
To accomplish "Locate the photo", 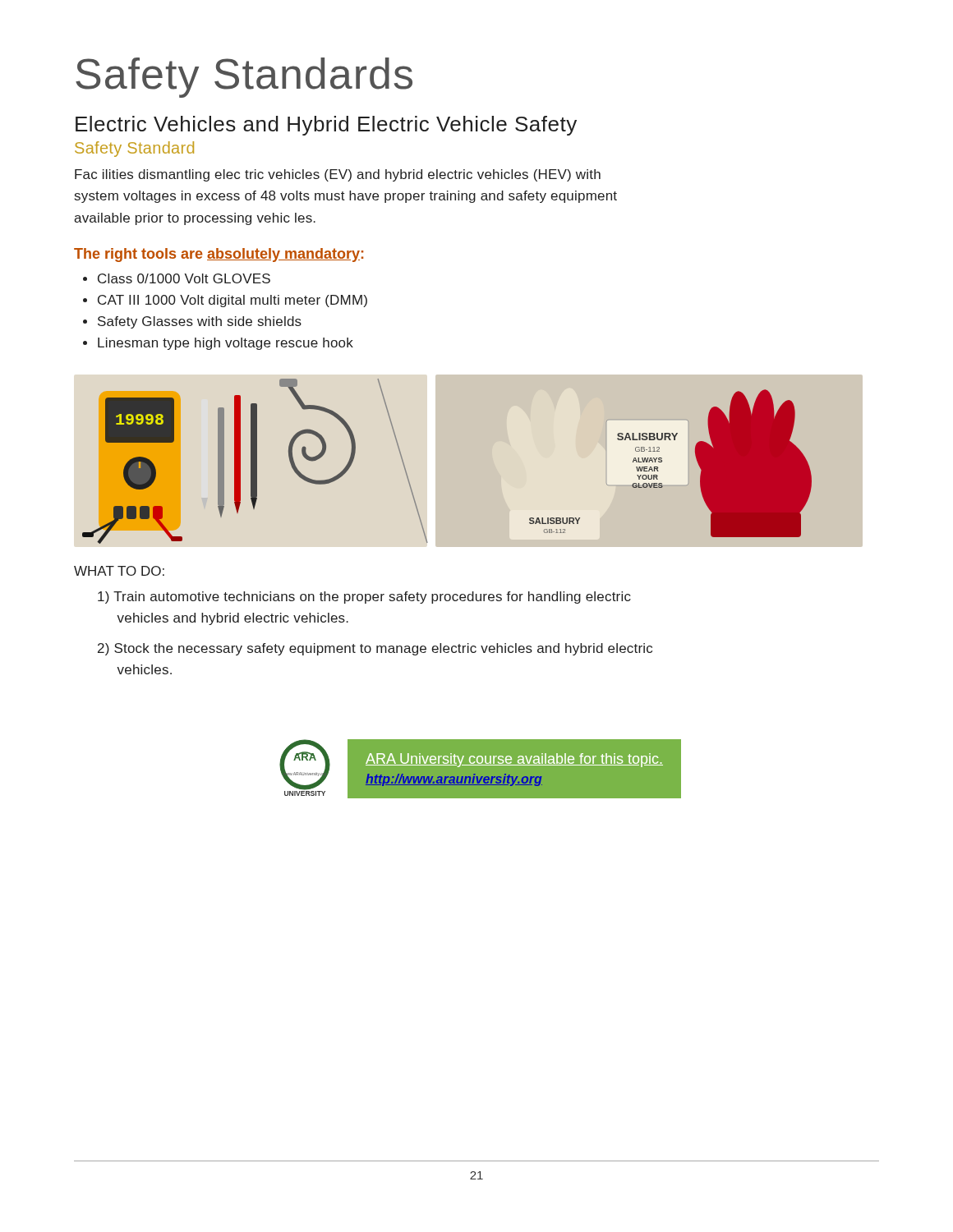I will click(476, 462).
